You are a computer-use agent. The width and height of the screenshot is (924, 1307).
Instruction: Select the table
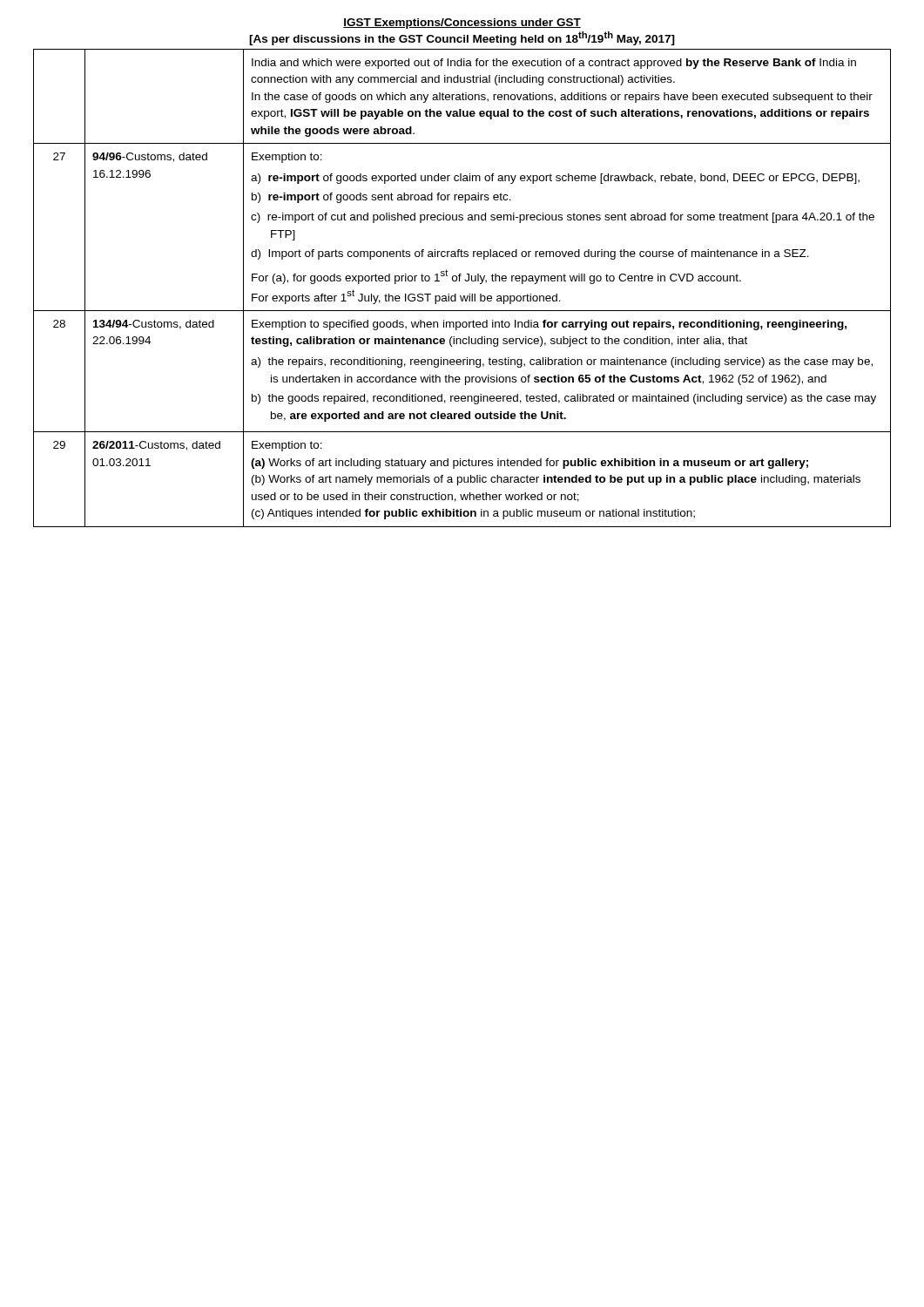point(462,288)
